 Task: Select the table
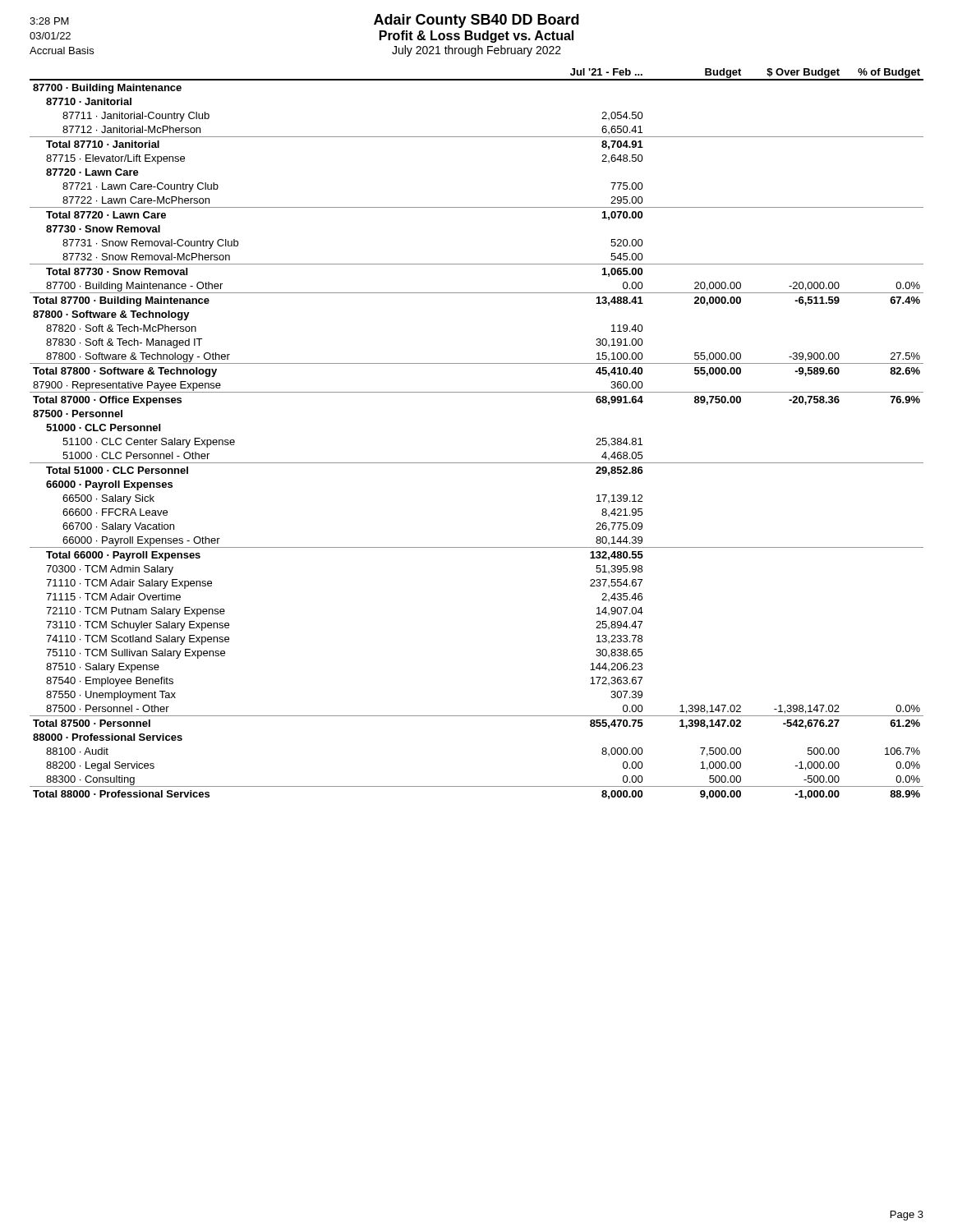point(476,433)
